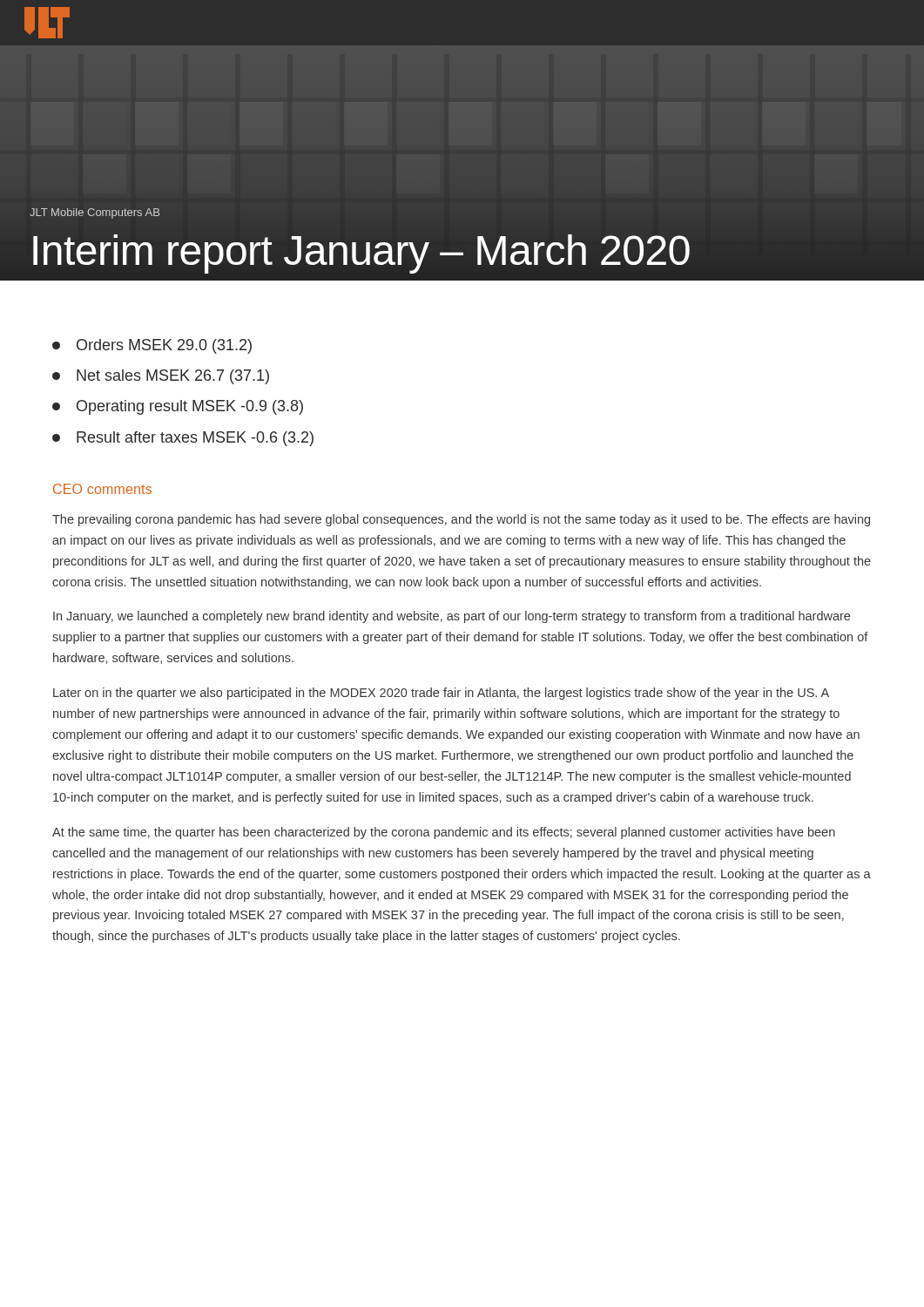The width and height of the screenshot is (924, 1307).
Task: Click where it says "CEO comments"
Action: pos(102,489)
